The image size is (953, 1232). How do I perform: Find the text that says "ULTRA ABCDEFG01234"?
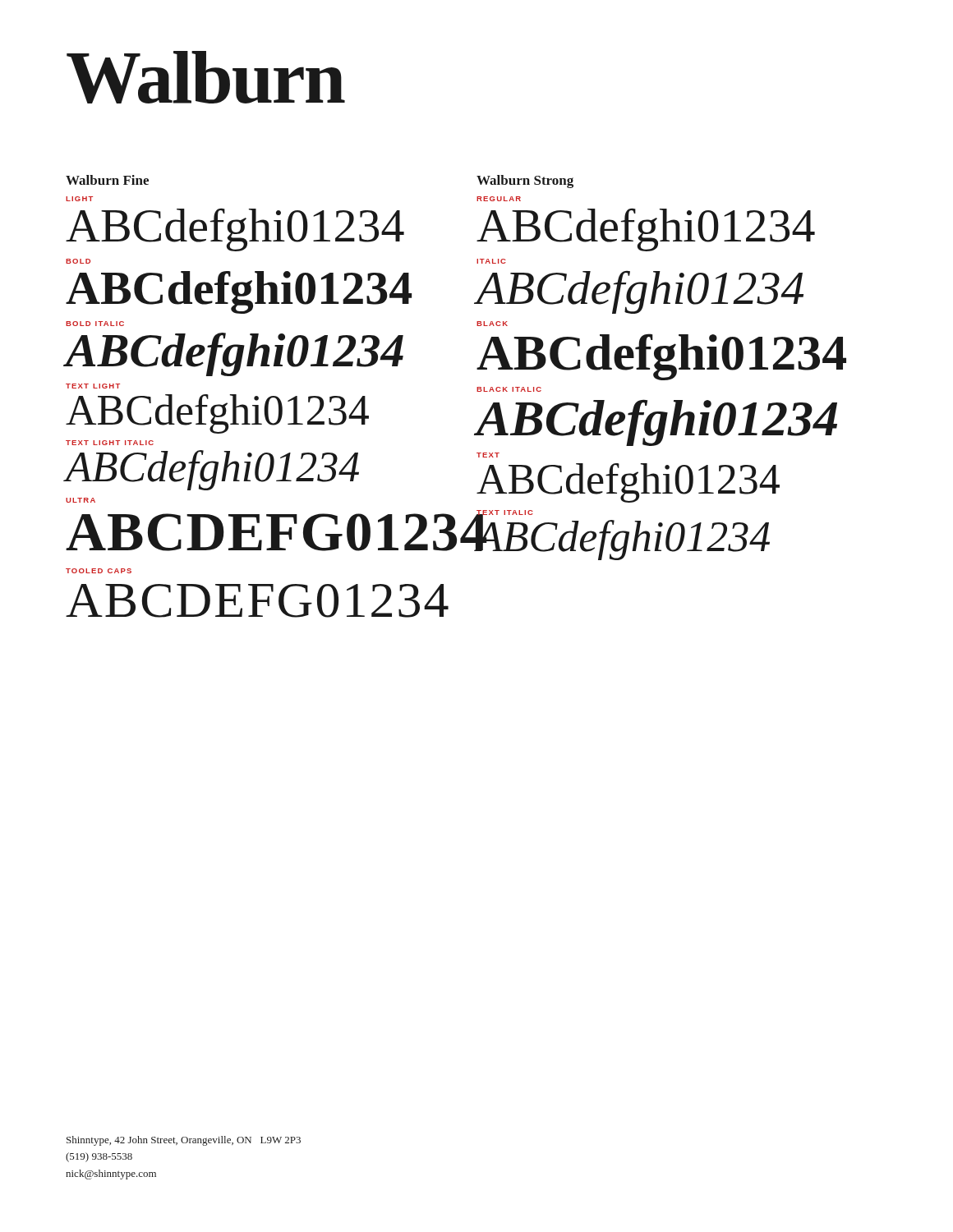(x=271, y=528)
